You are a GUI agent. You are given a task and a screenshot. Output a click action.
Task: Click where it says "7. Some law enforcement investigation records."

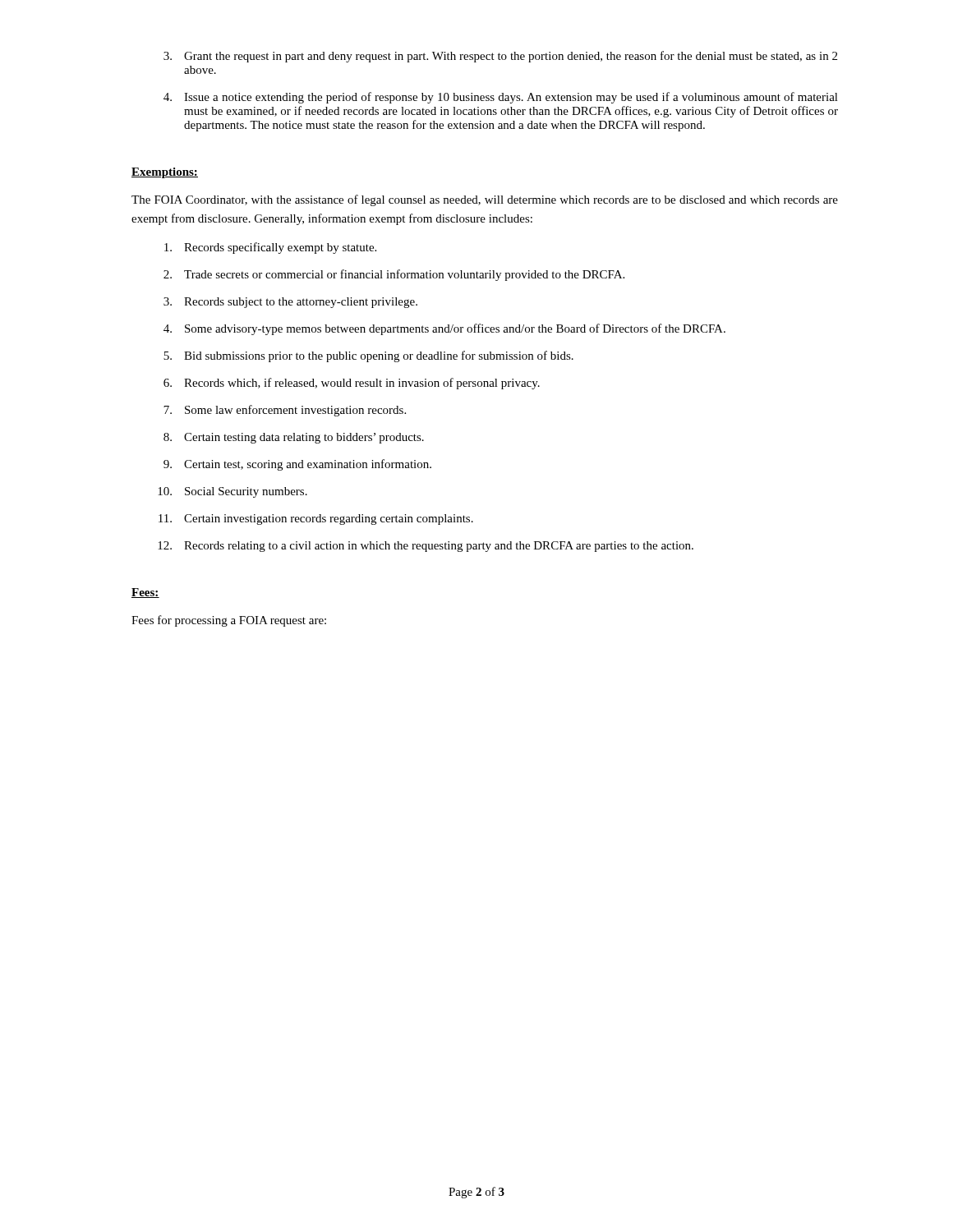285,411
